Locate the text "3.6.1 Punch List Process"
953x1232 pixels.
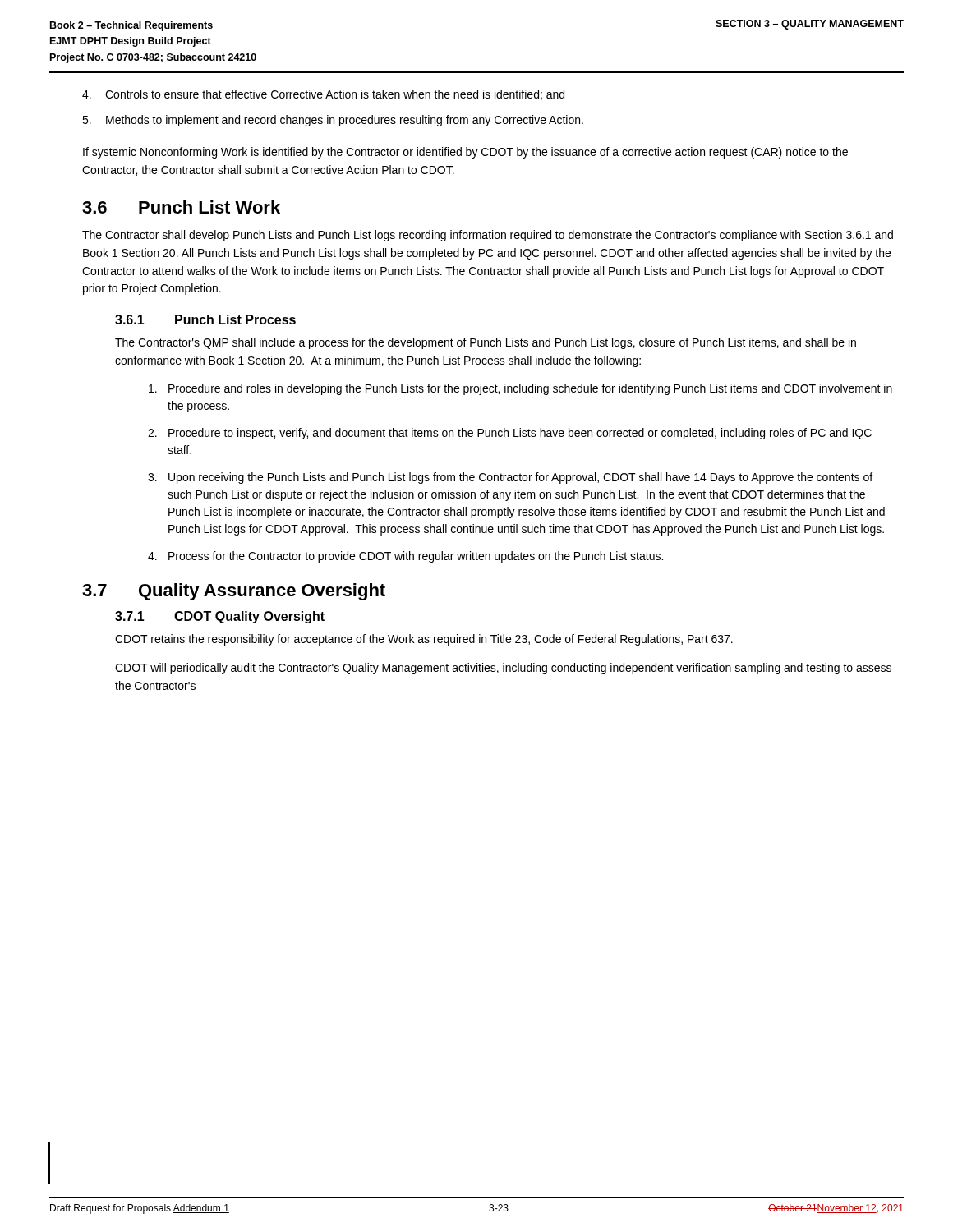(206, 320)
